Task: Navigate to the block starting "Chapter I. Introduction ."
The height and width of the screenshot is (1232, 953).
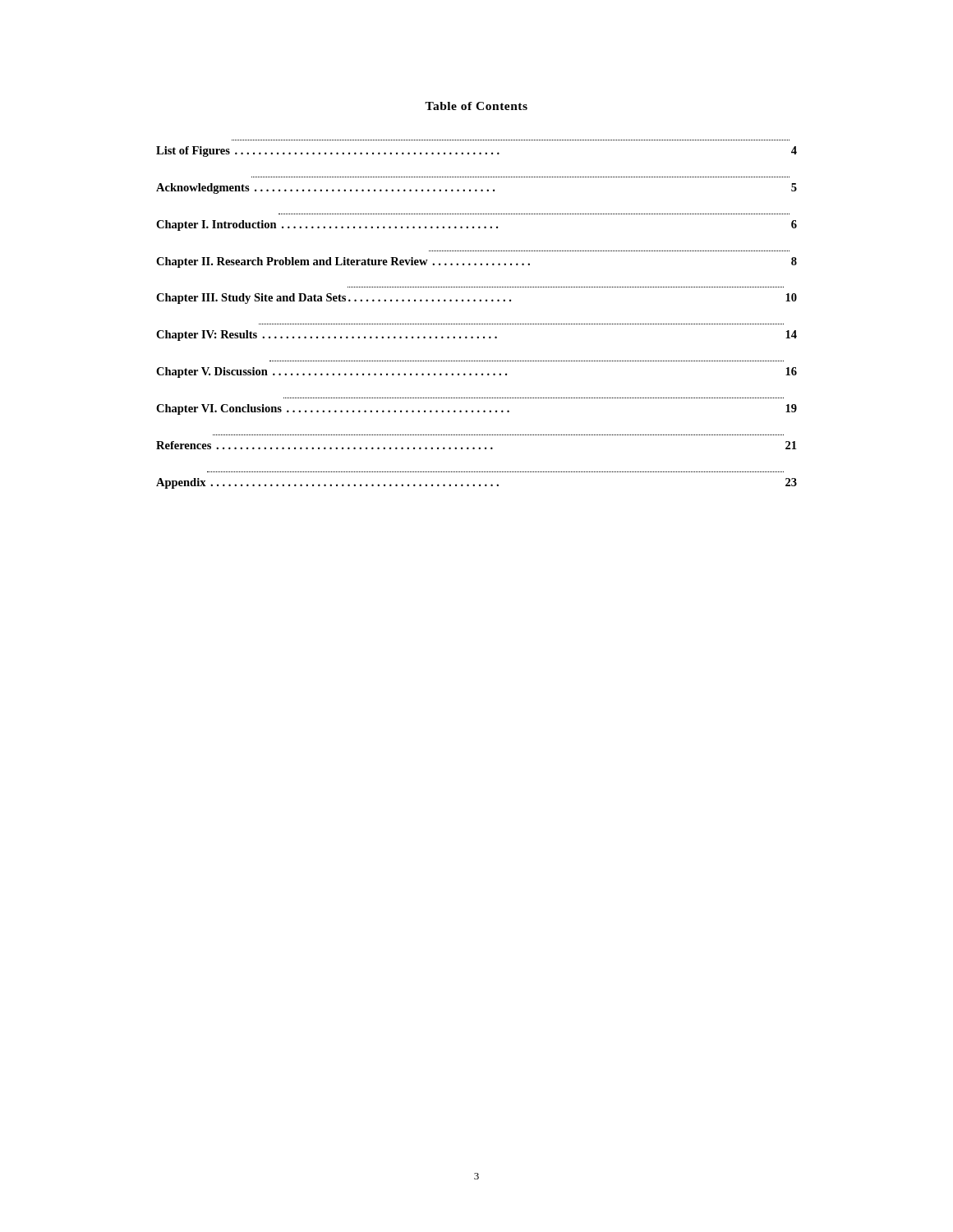Action: click(x=476, y=223)
